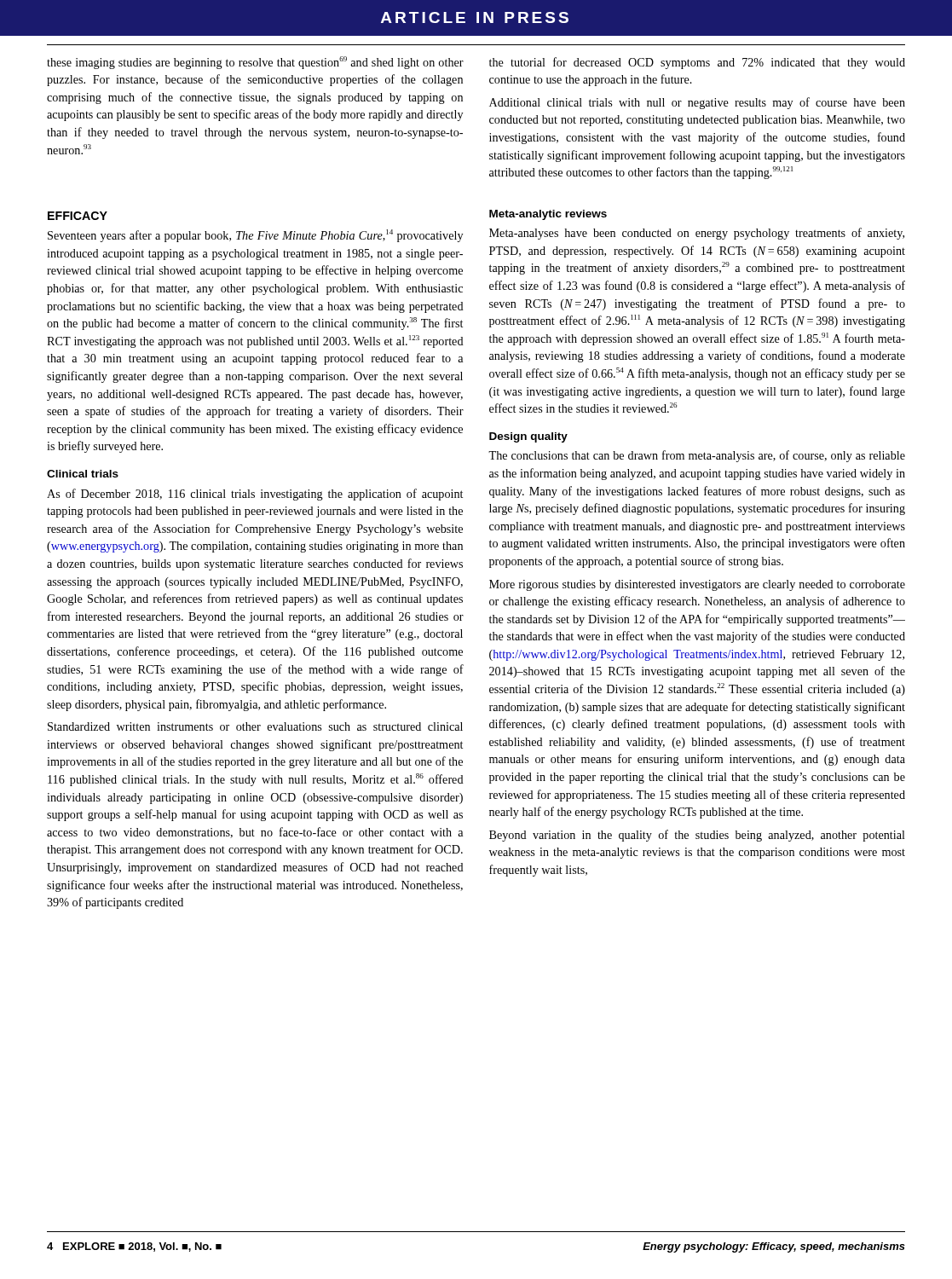Locate the element starting "Meta-analytic reviews"
Screen dimensions: 1279x952
[548, 213]
